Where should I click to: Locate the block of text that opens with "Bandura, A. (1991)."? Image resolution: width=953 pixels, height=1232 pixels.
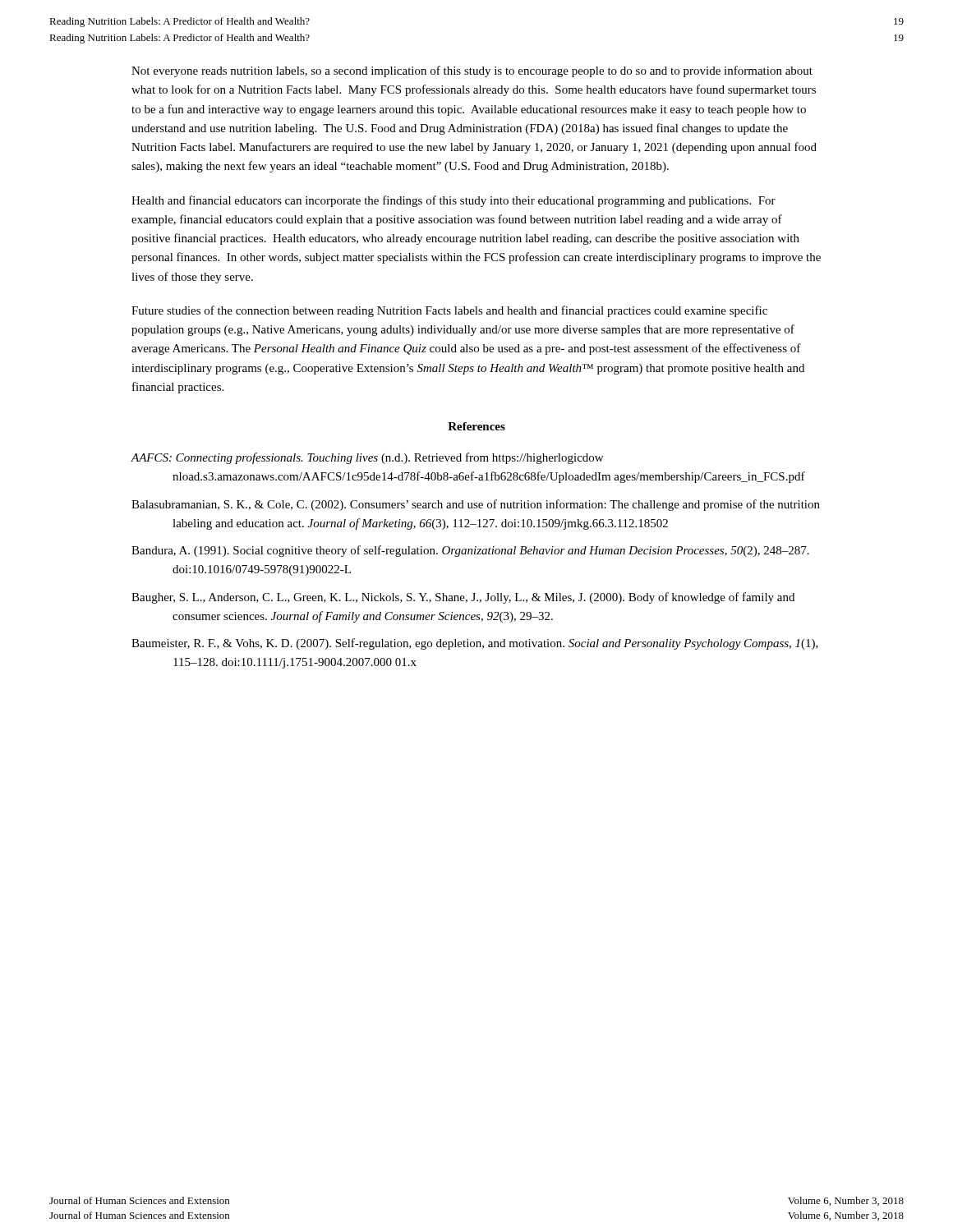(x=470, y=560)
